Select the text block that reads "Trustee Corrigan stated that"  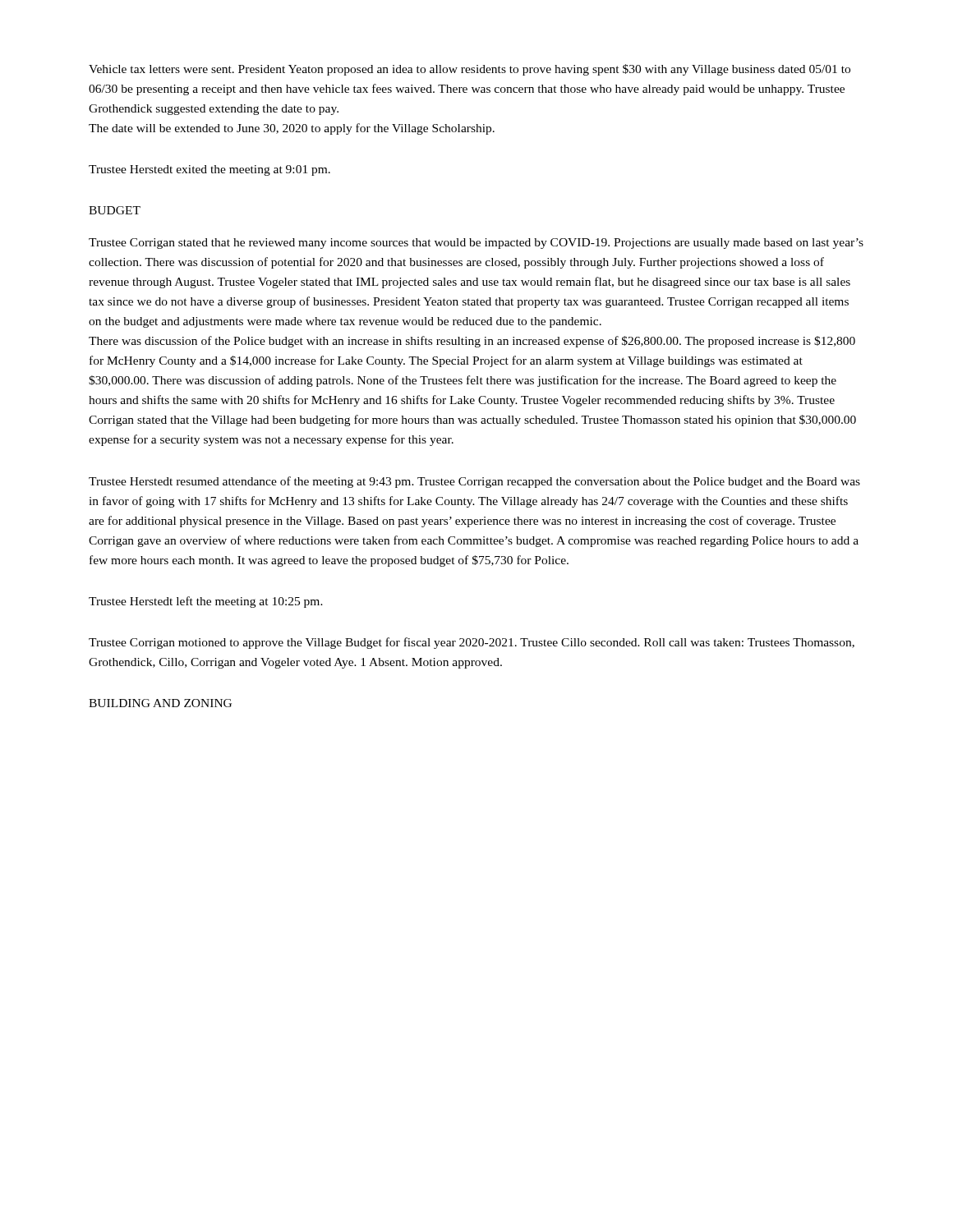(476, 341)
